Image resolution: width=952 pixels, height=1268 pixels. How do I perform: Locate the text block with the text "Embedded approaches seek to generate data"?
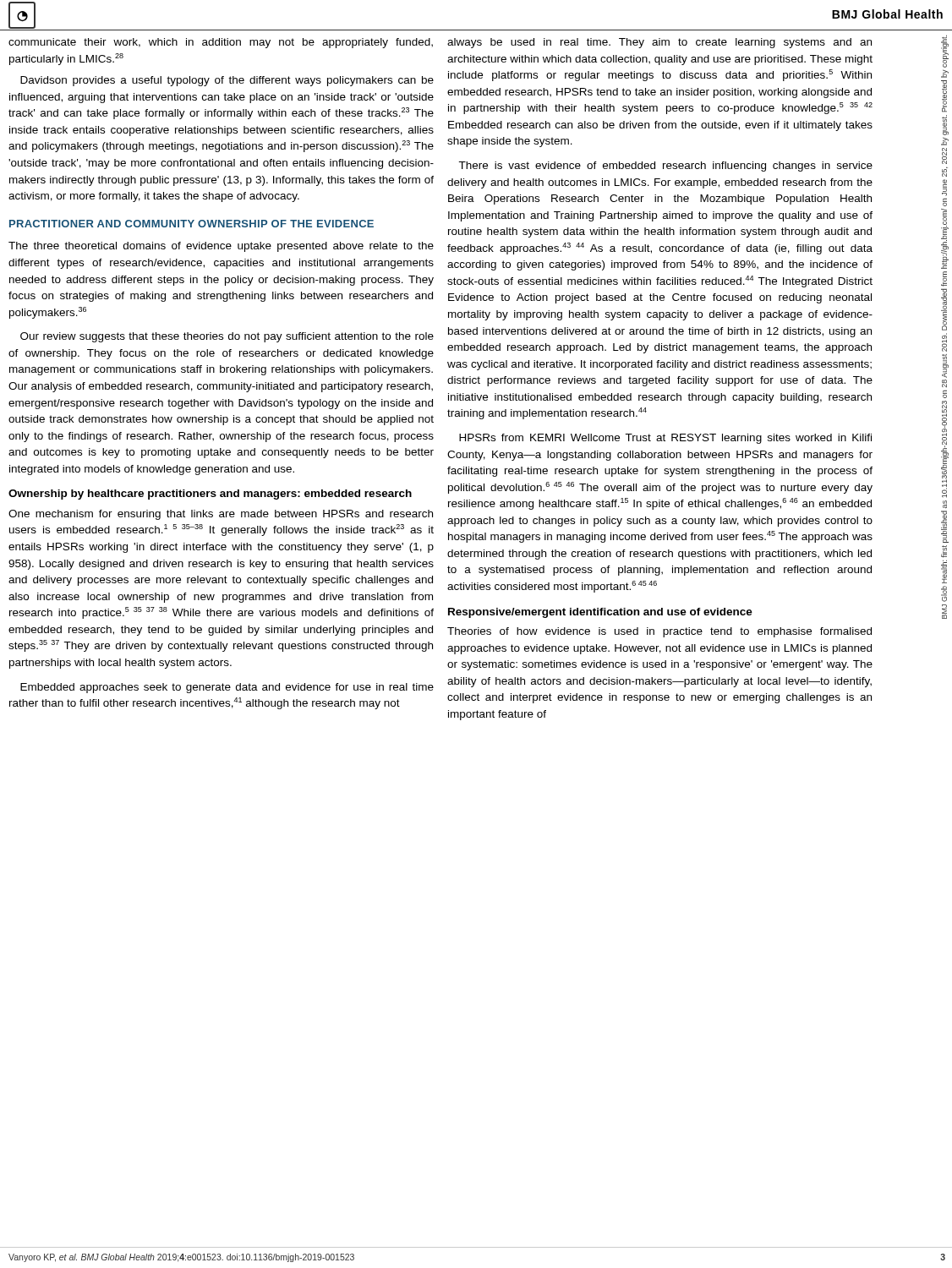[221, 695]
